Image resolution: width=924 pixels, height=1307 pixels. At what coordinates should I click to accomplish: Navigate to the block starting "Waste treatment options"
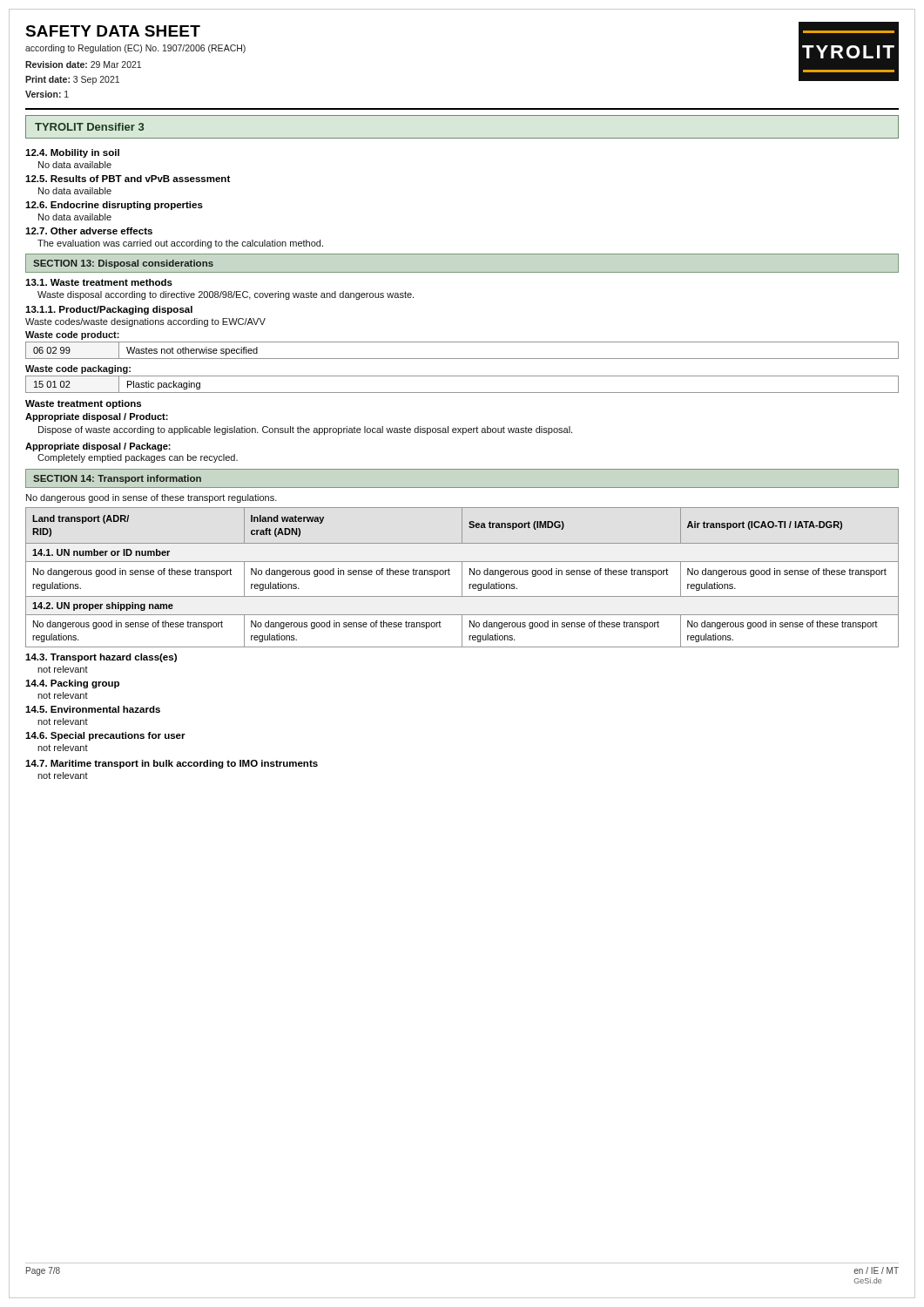(83, 404)
